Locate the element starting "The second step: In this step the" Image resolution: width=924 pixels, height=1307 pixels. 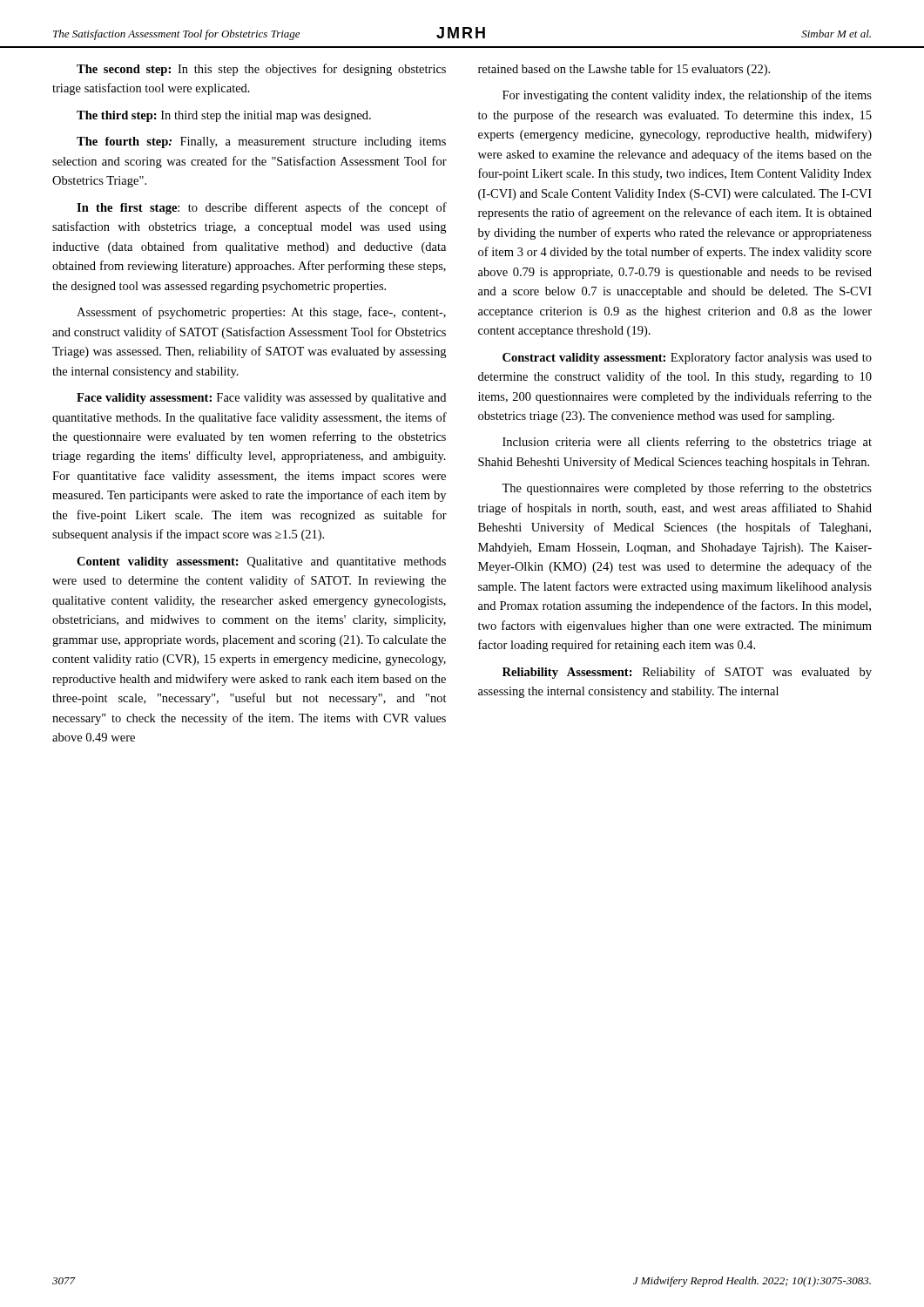coord(249,403)
